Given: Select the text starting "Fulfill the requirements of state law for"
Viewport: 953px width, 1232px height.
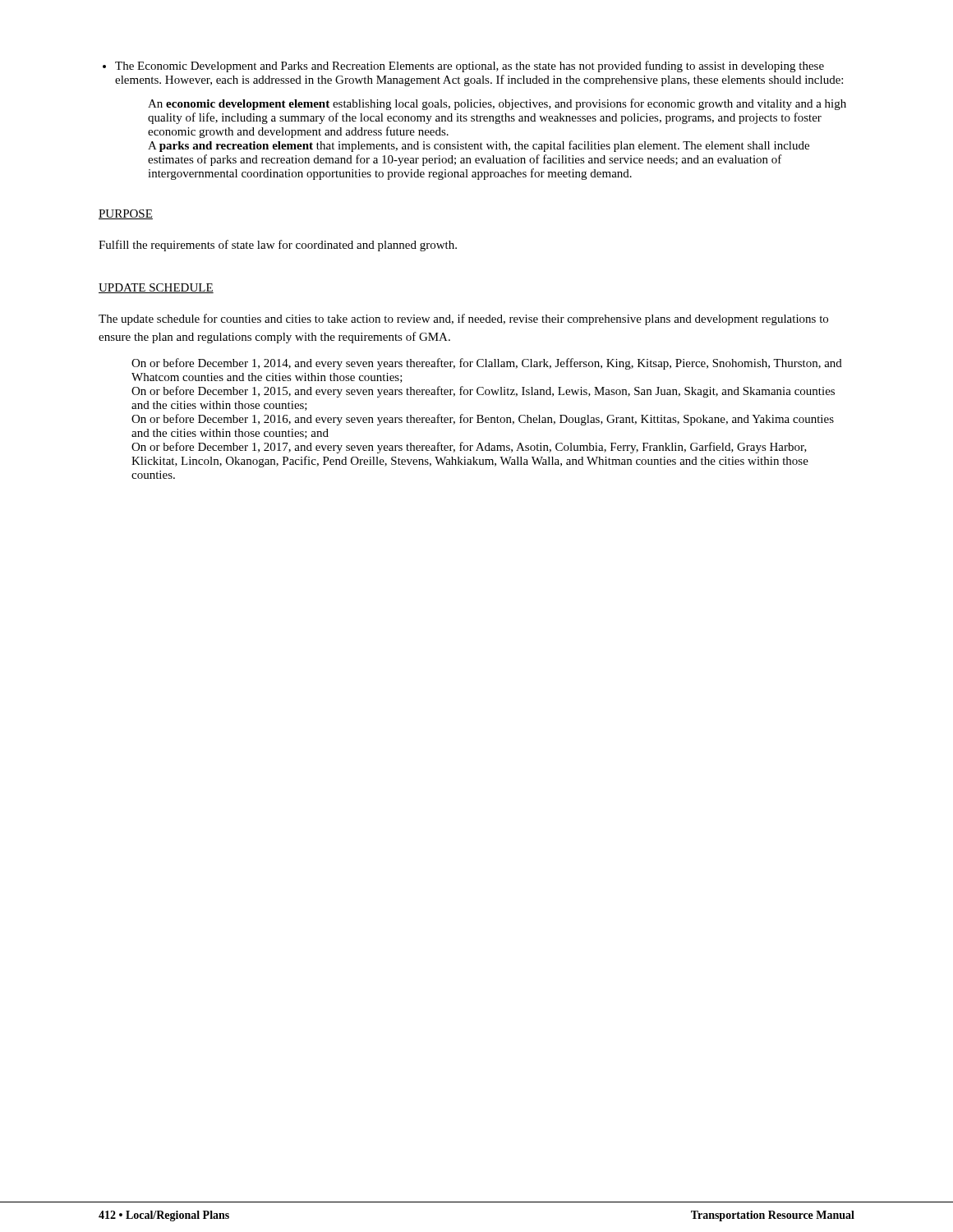Looking at the screenshot, I should [x=278, y=246].
